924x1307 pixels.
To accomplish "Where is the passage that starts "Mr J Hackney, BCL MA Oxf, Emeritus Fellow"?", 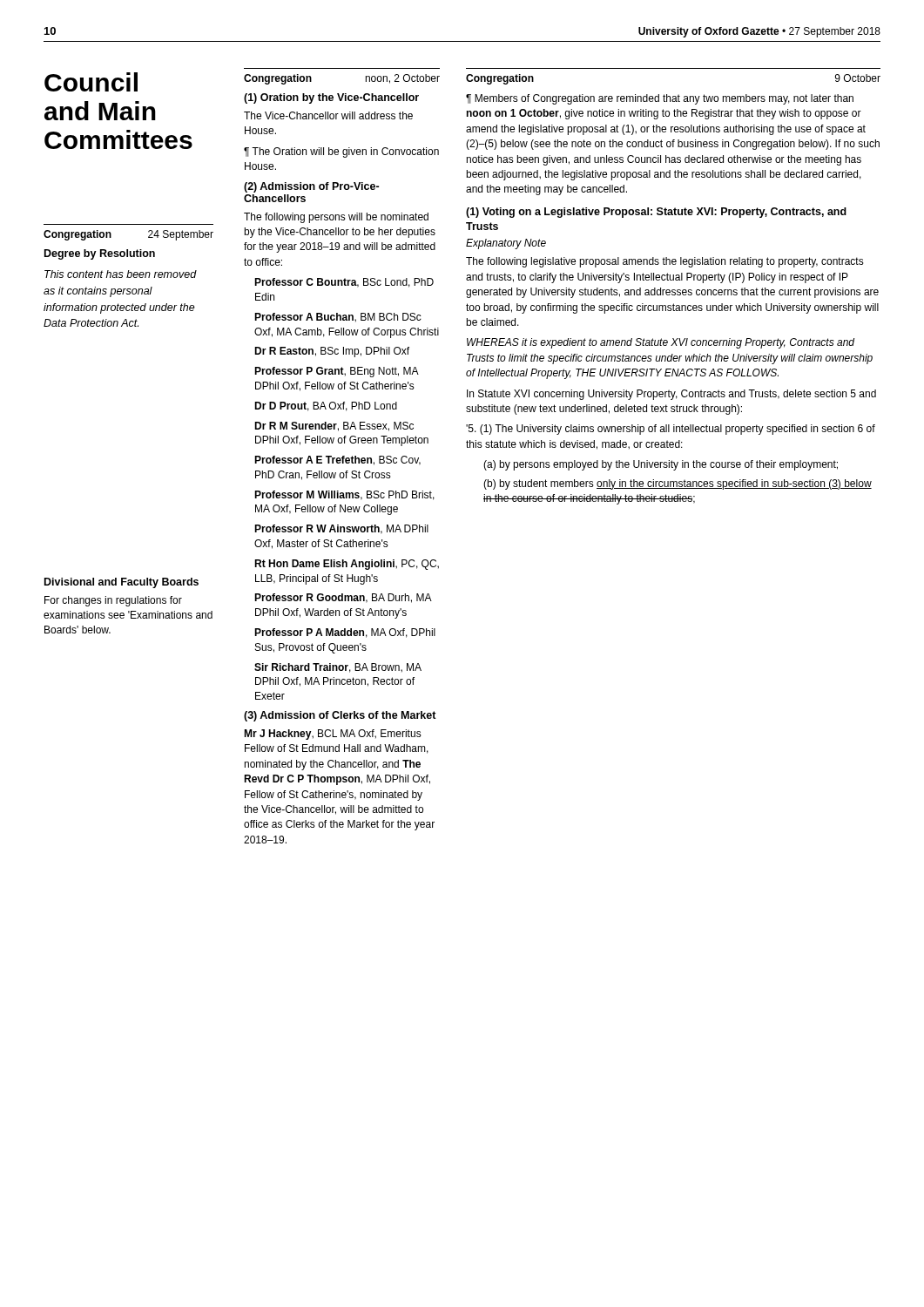I will [x=342, y=787].
